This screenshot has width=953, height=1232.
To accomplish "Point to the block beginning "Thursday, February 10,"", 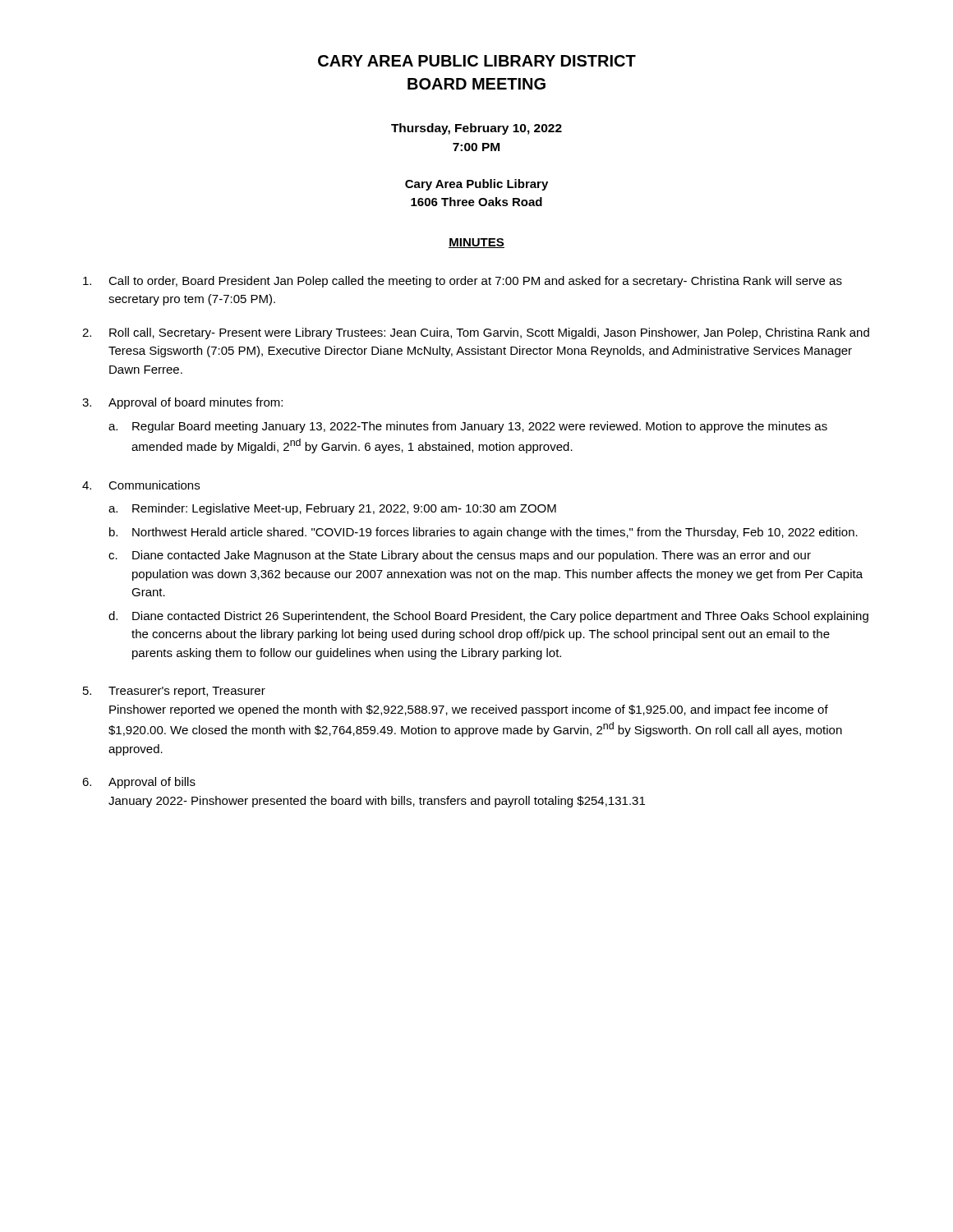I will point(476,137).
